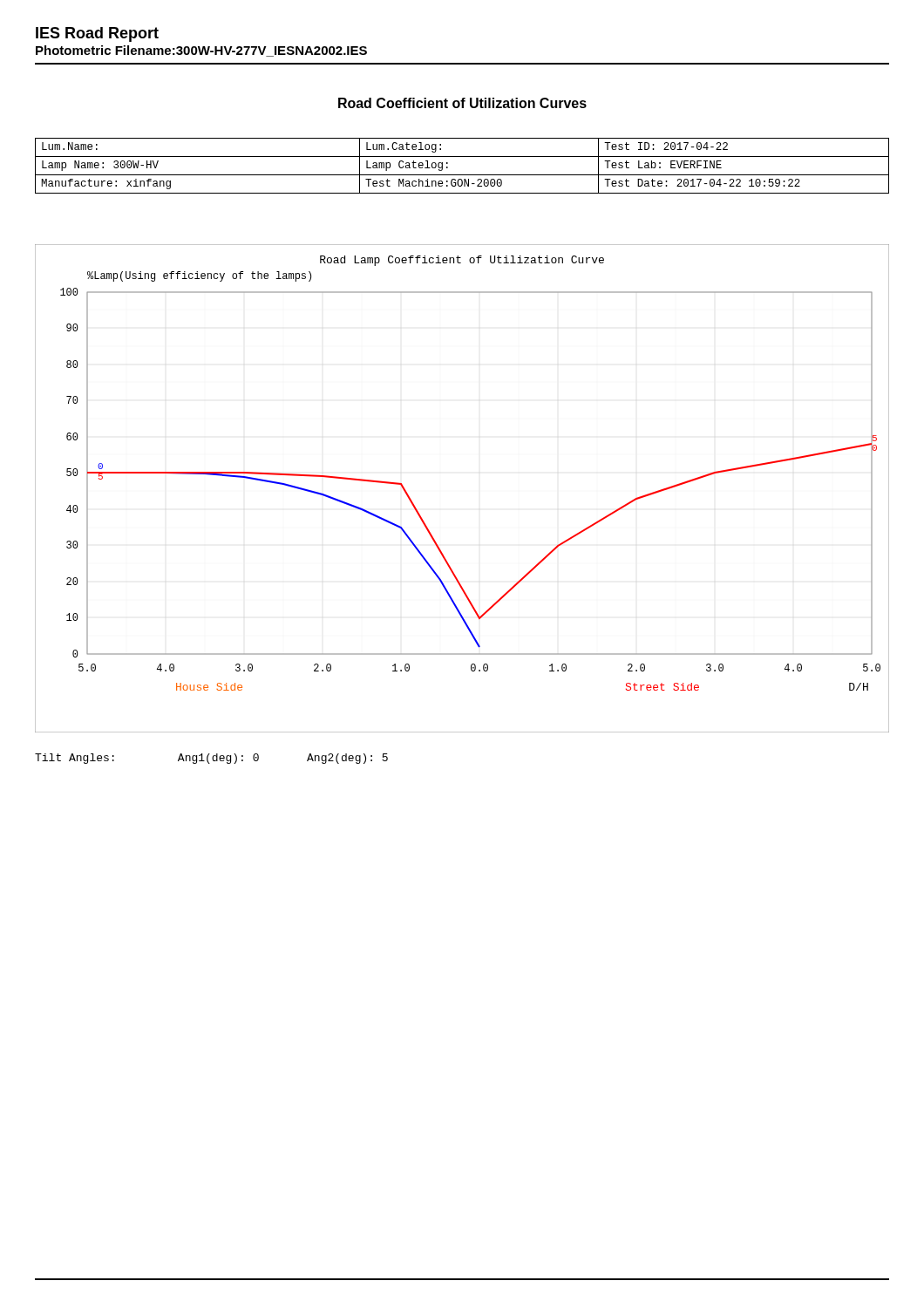Click on the continuous plot

(x=462, y=488)
